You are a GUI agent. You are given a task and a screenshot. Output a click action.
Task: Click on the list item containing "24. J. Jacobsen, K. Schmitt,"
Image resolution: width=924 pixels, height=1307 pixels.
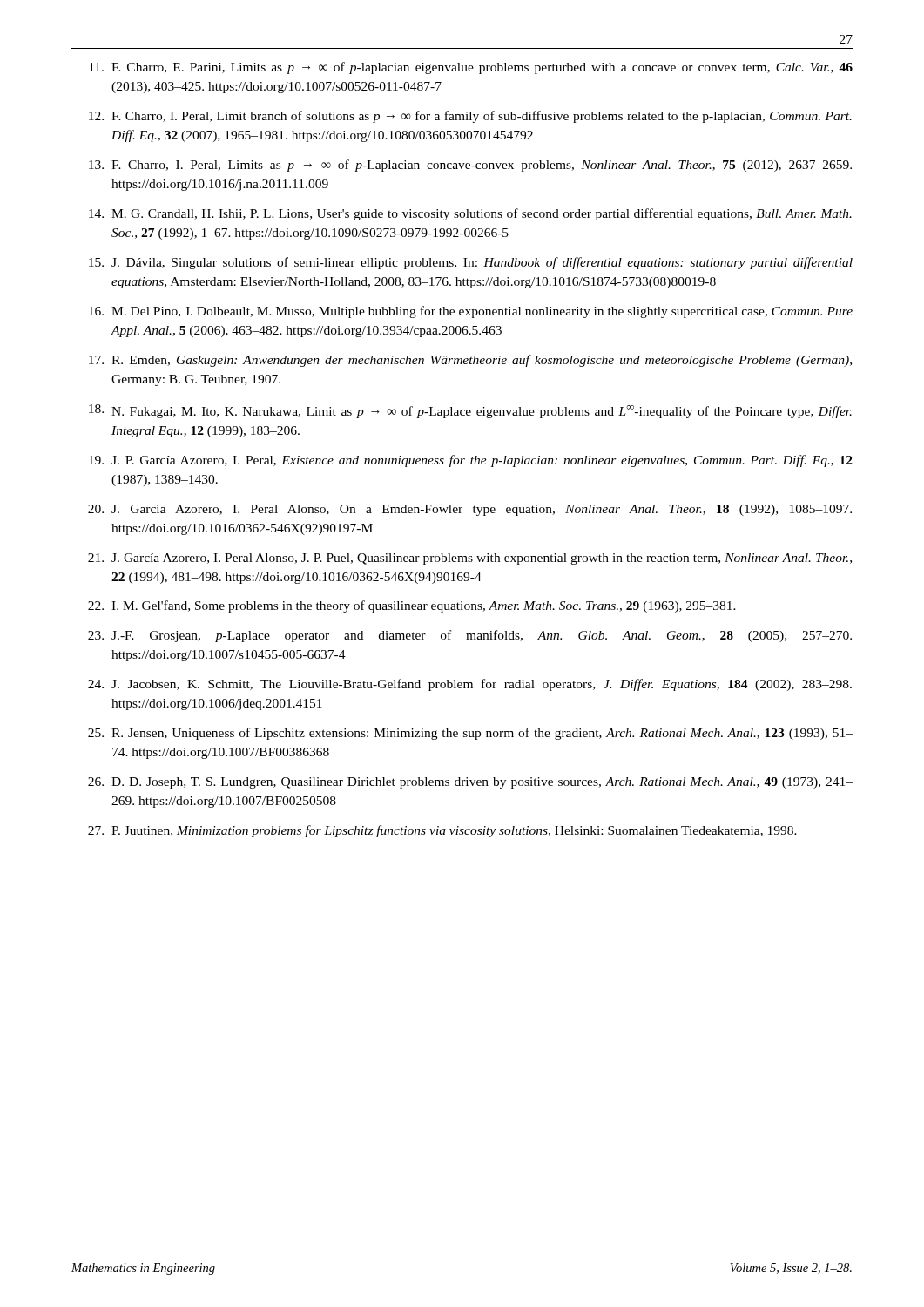(462, 694)
